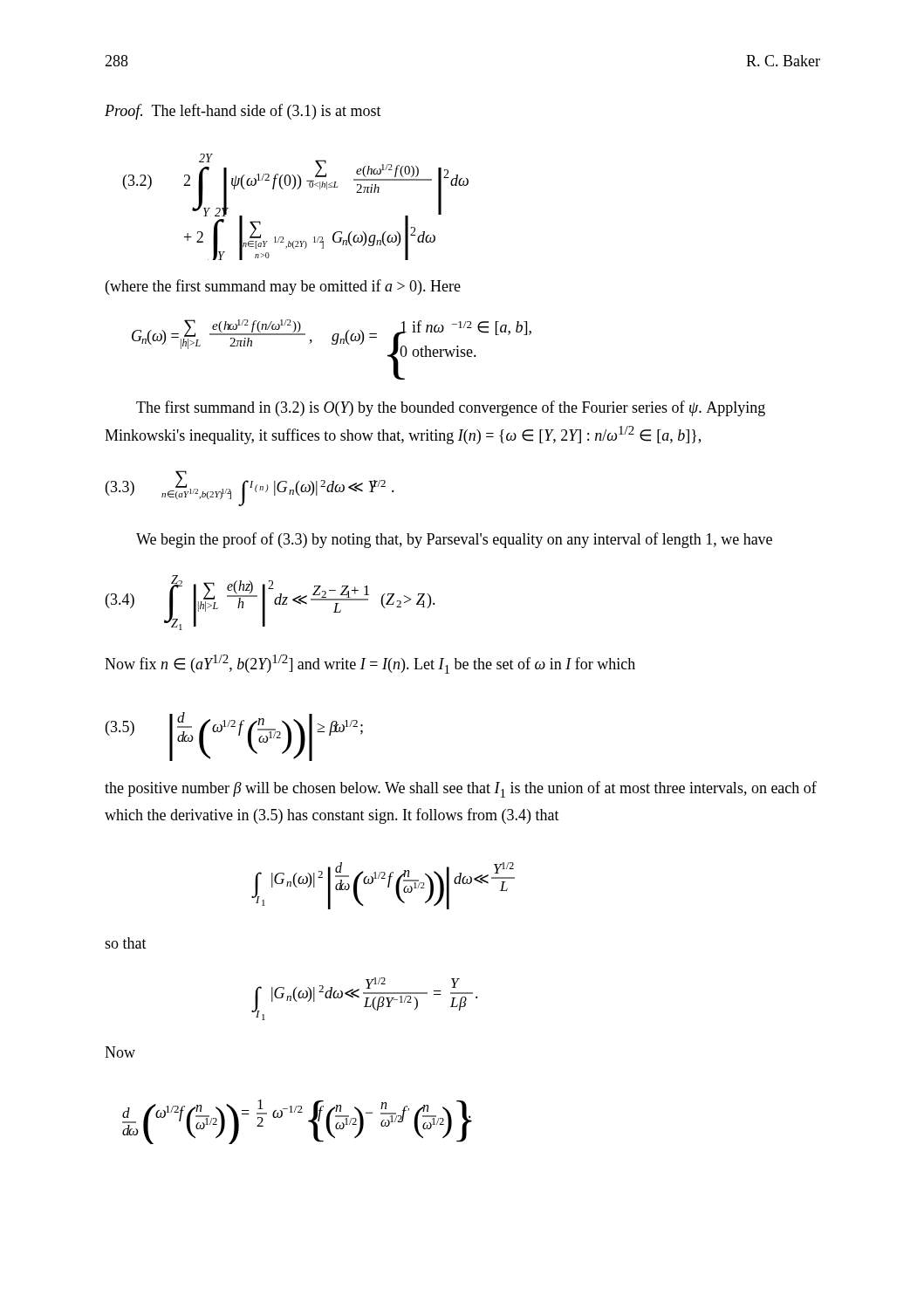Click on the passage starting "(3.3) ∑ n∈(aY 1/2 ,b(2Y)"

pos(401,487)
